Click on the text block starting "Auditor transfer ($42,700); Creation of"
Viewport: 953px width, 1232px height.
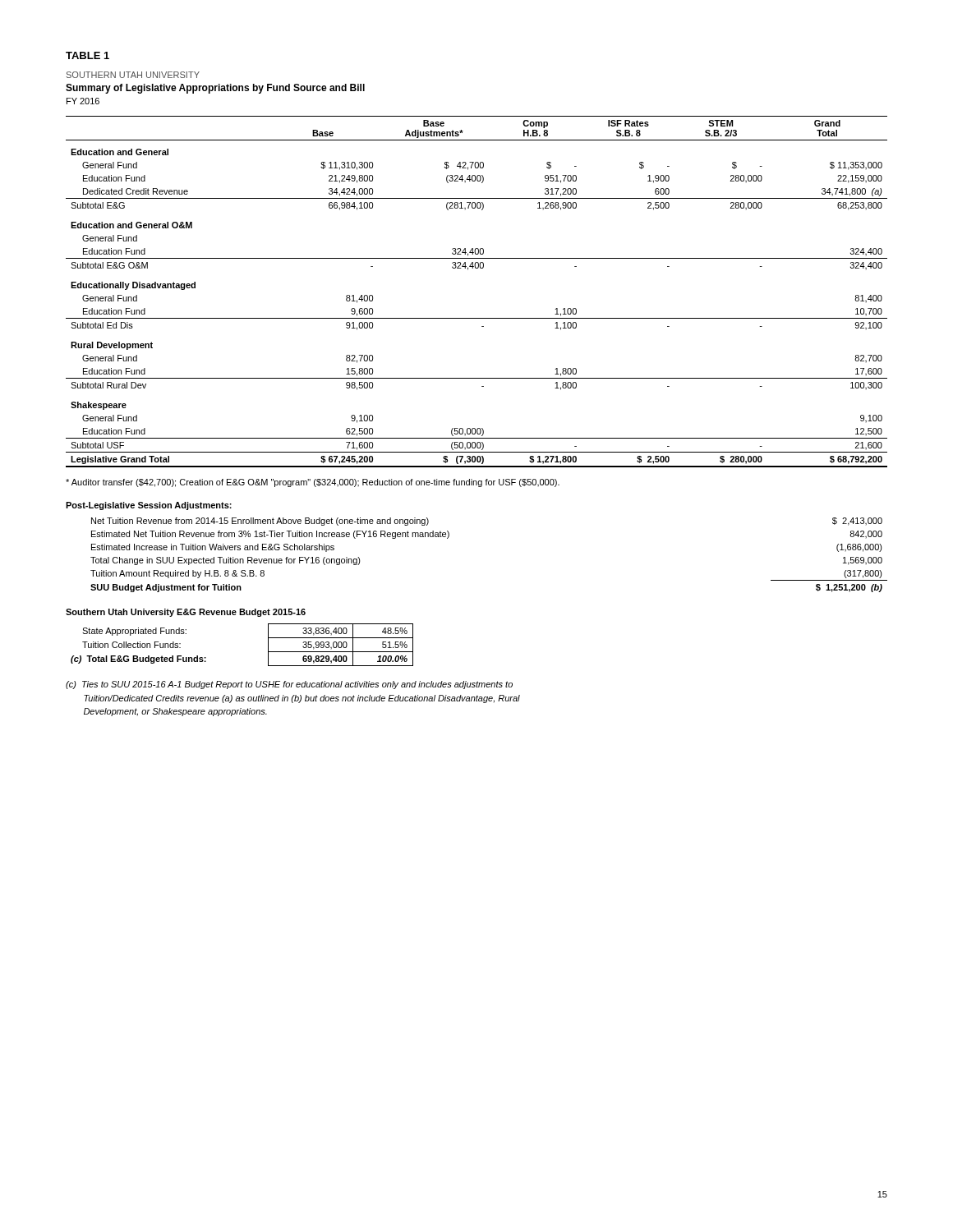[313, 482]
